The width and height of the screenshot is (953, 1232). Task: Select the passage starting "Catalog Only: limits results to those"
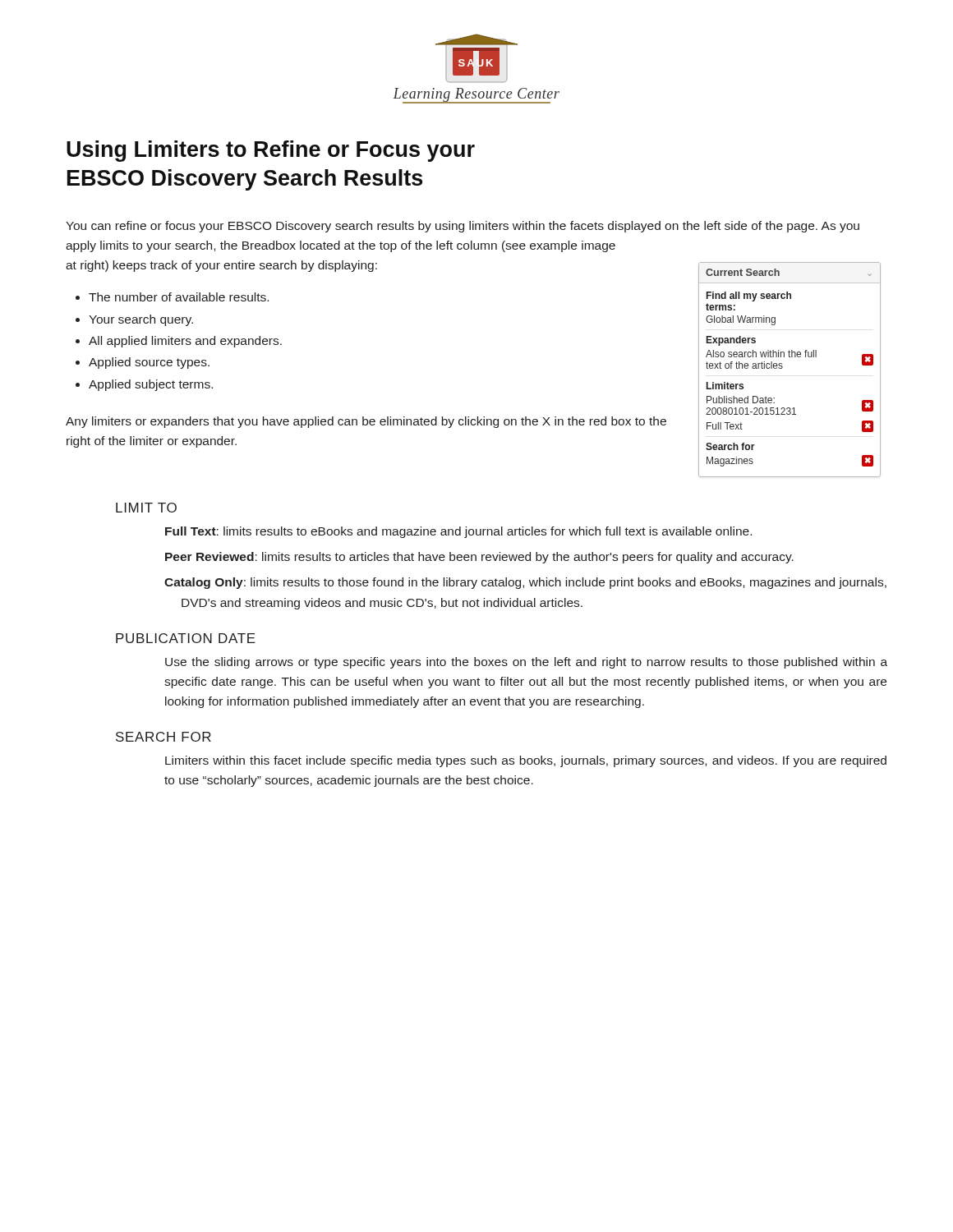point(526,592)
